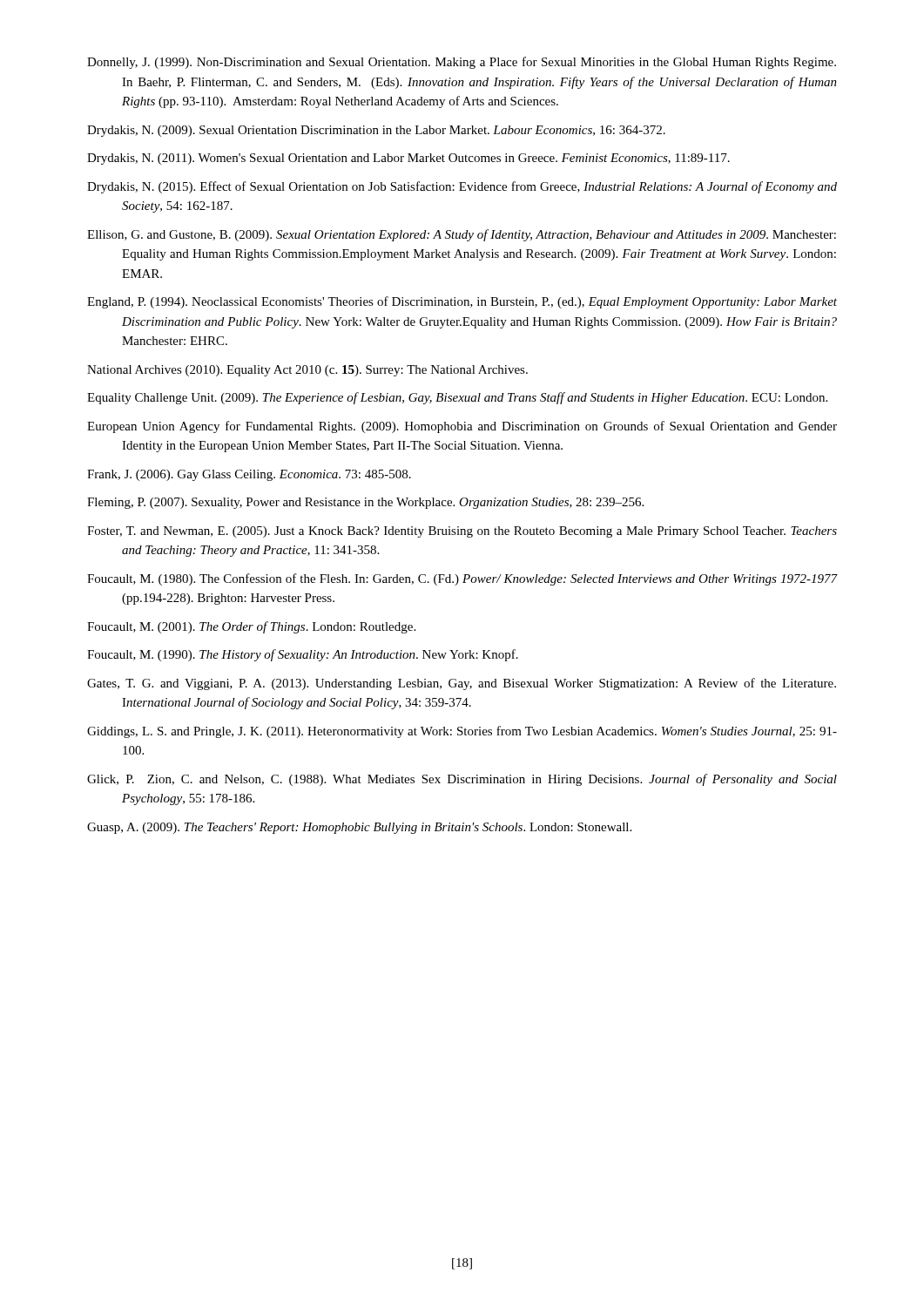The image size is (924, 1307).
Task: Click on the list item that reads "Equality Challenge Unit. (2009)."
Action: [475, 397]
